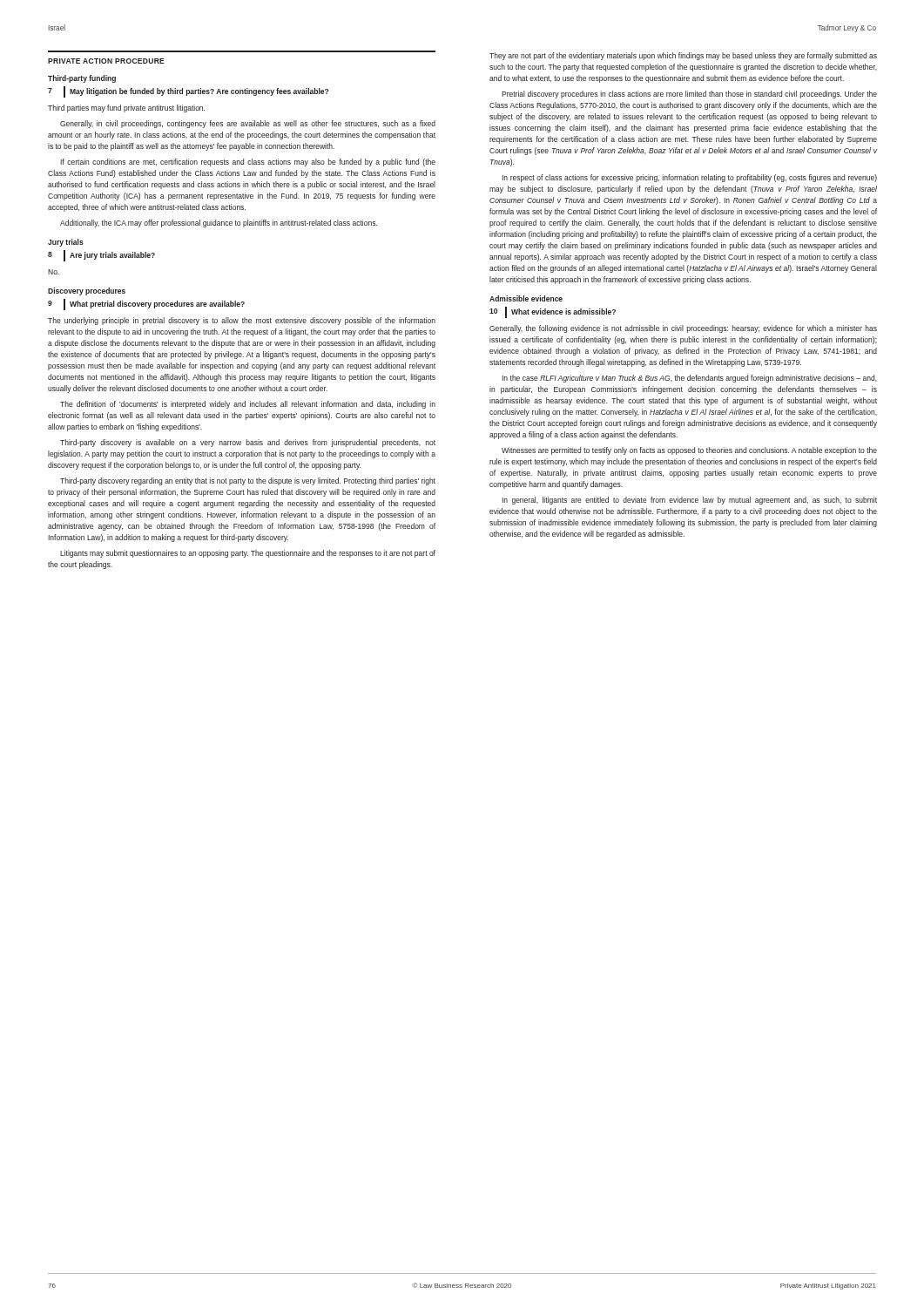The image size is (924, 1307).
Task: Click on the section header that says "Discovery procedures"
Action: 87,291
